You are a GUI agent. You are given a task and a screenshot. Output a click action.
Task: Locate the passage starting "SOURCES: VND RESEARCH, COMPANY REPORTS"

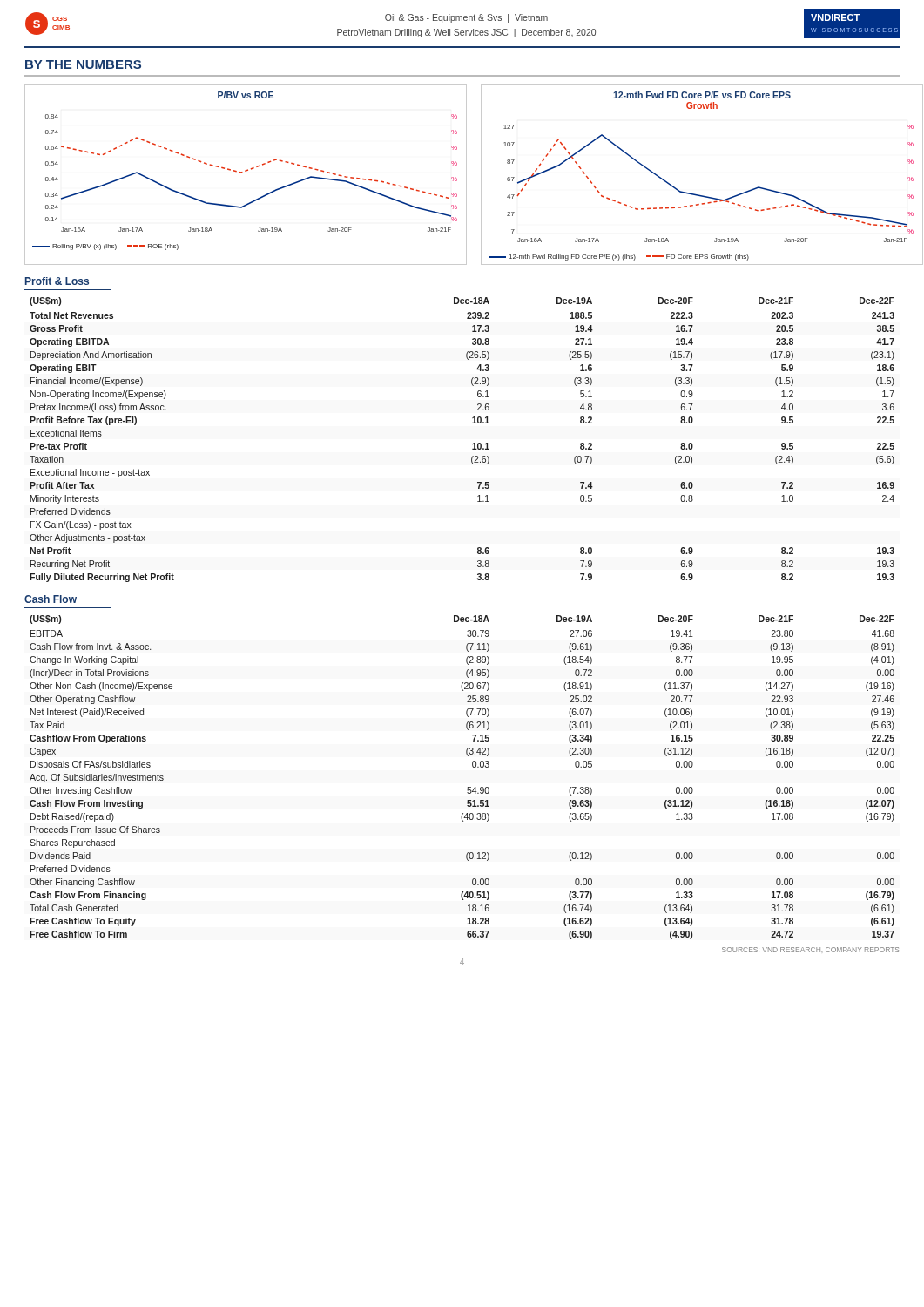pyautogui.click(x=811, y=950)
